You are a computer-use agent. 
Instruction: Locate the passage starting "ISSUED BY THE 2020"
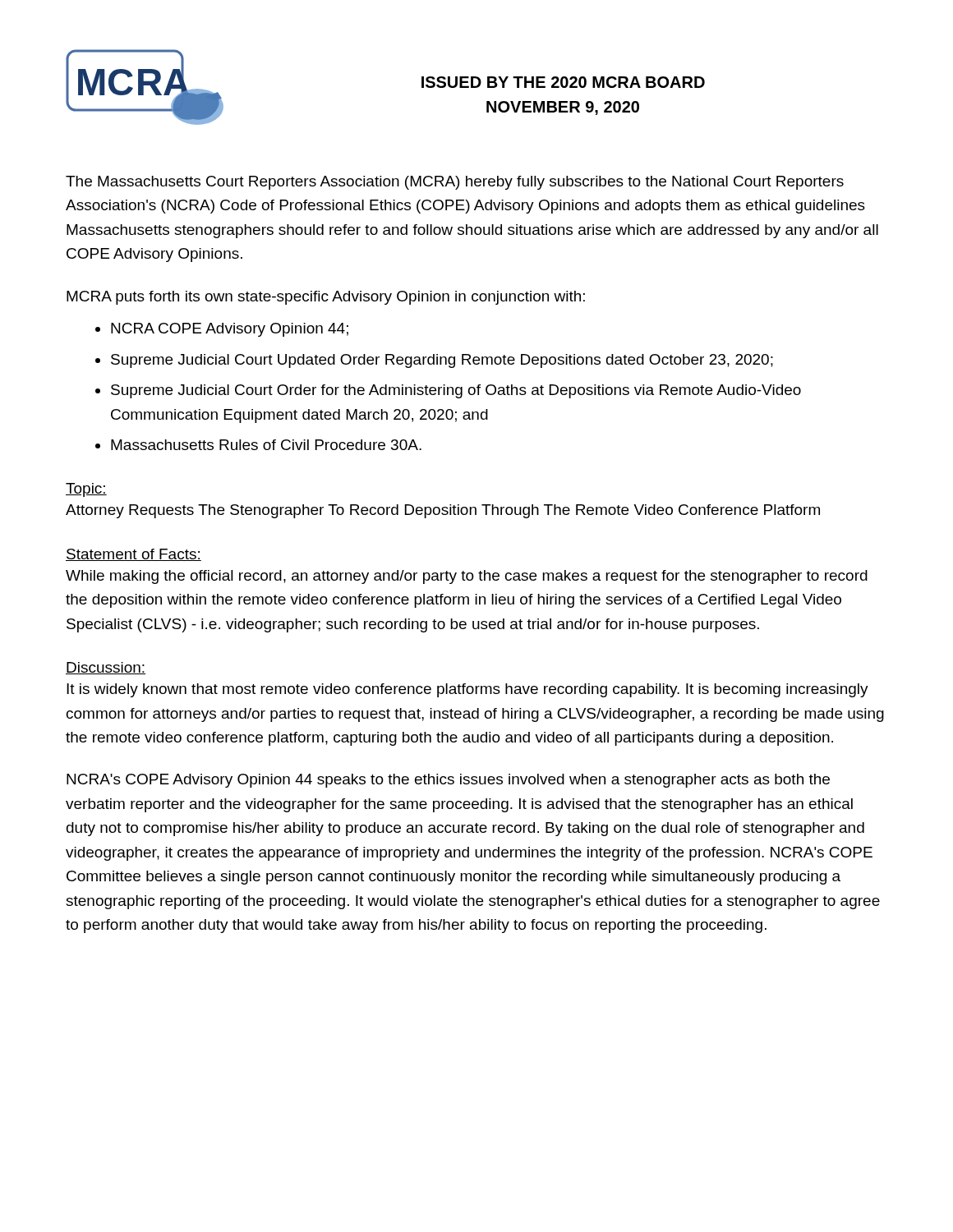point(563,94)
